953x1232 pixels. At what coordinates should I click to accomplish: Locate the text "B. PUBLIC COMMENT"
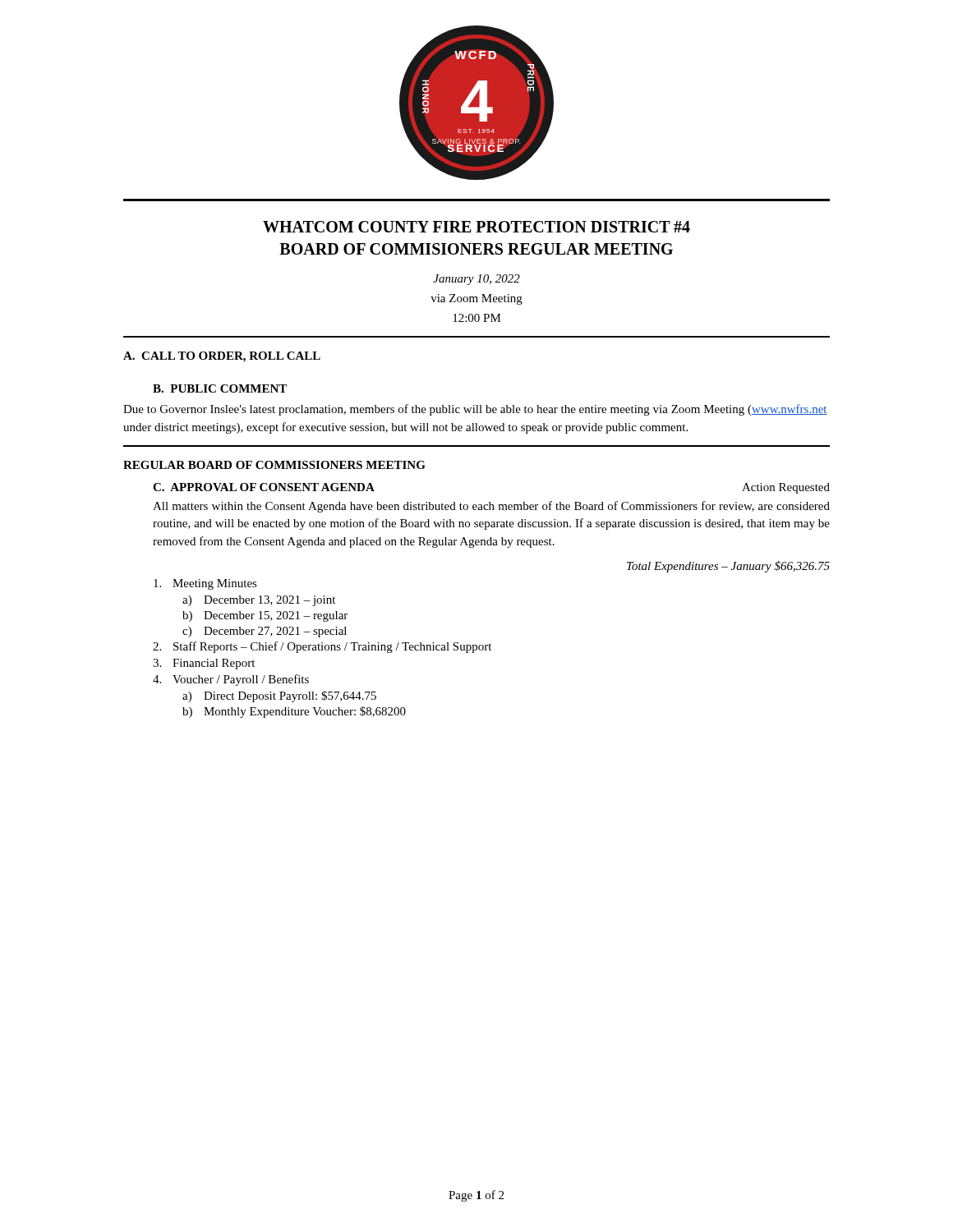pyautogui.click(x=220, y=389)
